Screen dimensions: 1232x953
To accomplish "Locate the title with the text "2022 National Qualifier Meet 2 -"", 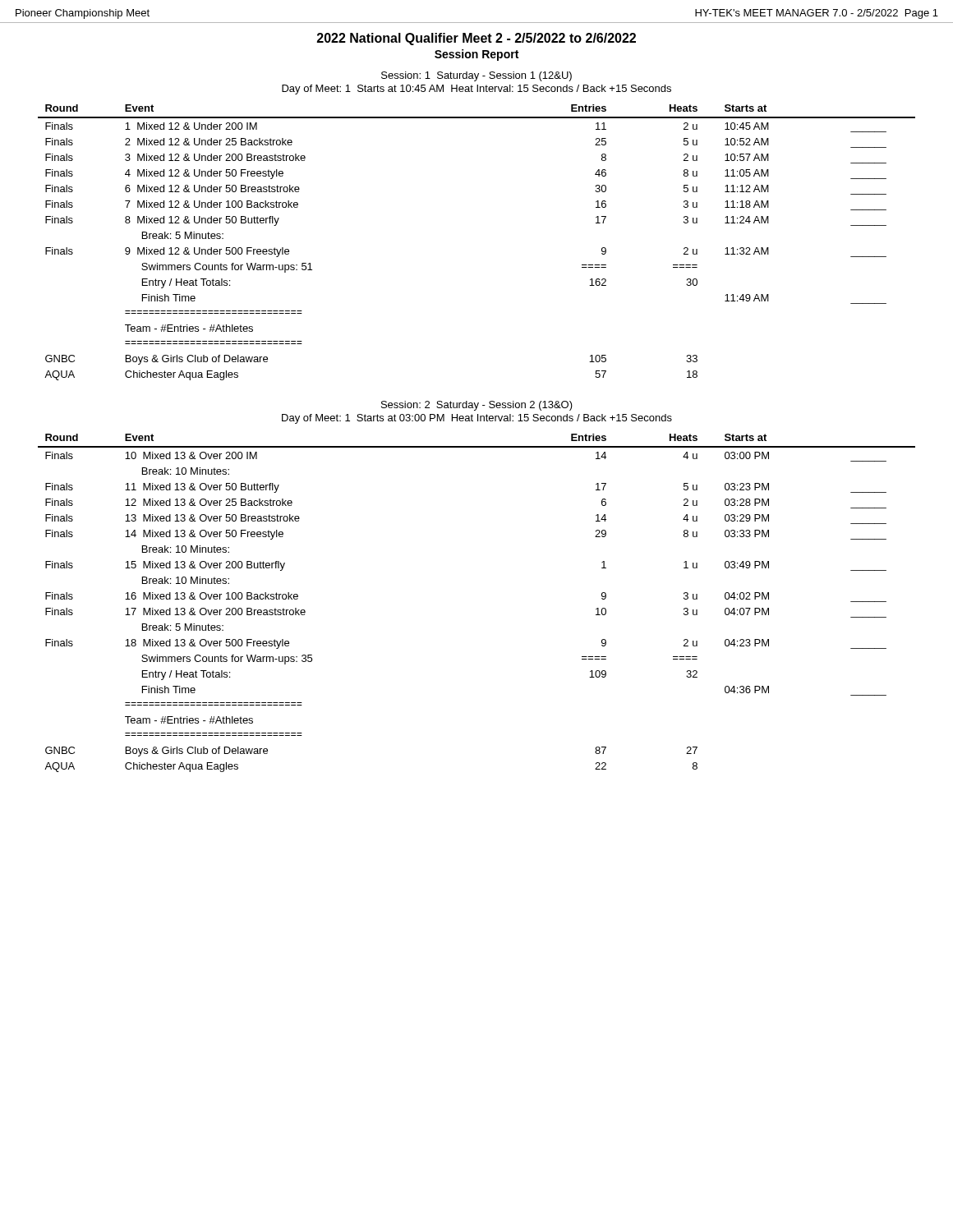I will pyautogui.click(x=476, y=38).
